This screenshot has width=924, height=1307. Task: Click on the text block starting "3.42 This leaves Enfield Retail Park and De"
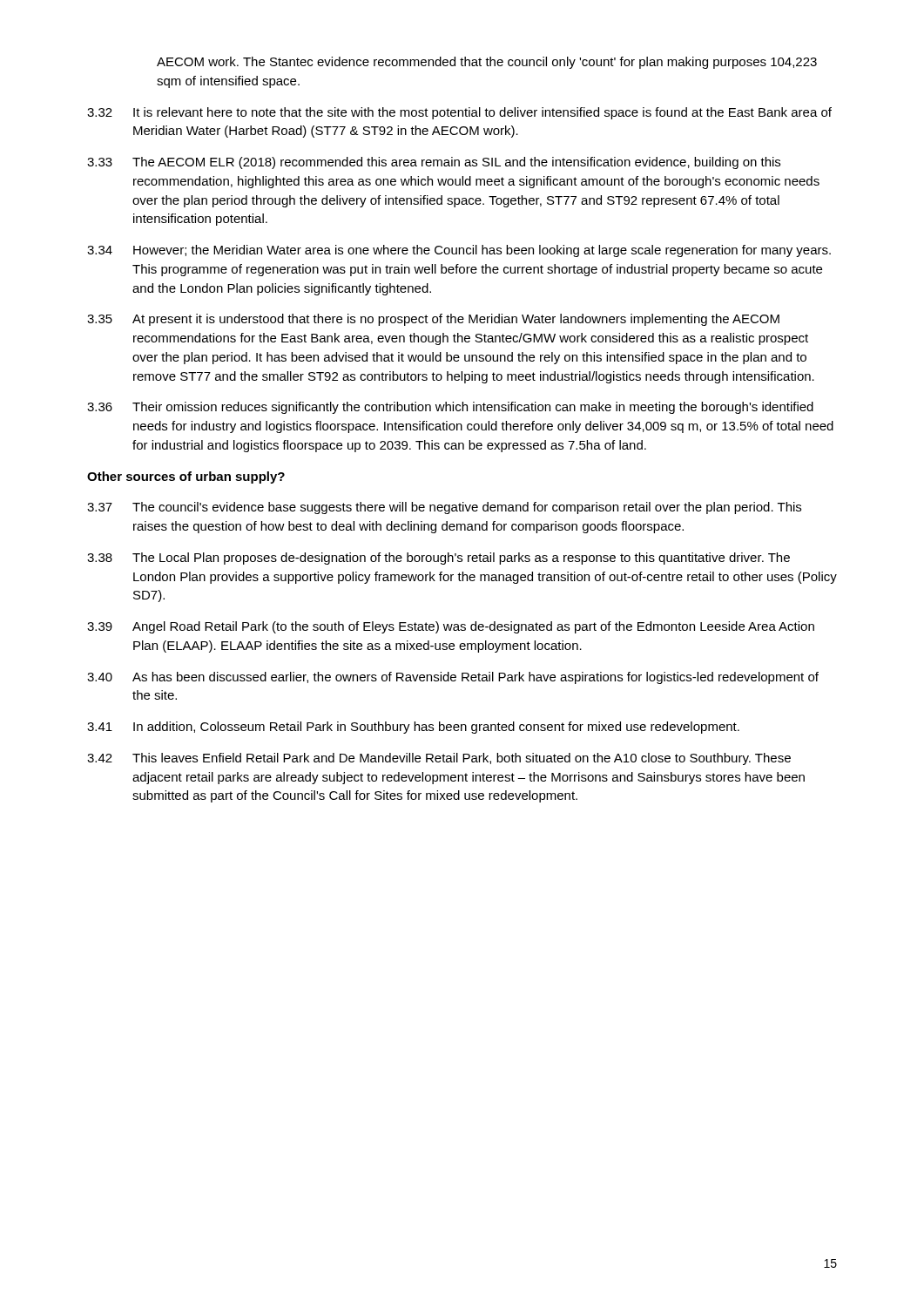(x=462, y=777)
